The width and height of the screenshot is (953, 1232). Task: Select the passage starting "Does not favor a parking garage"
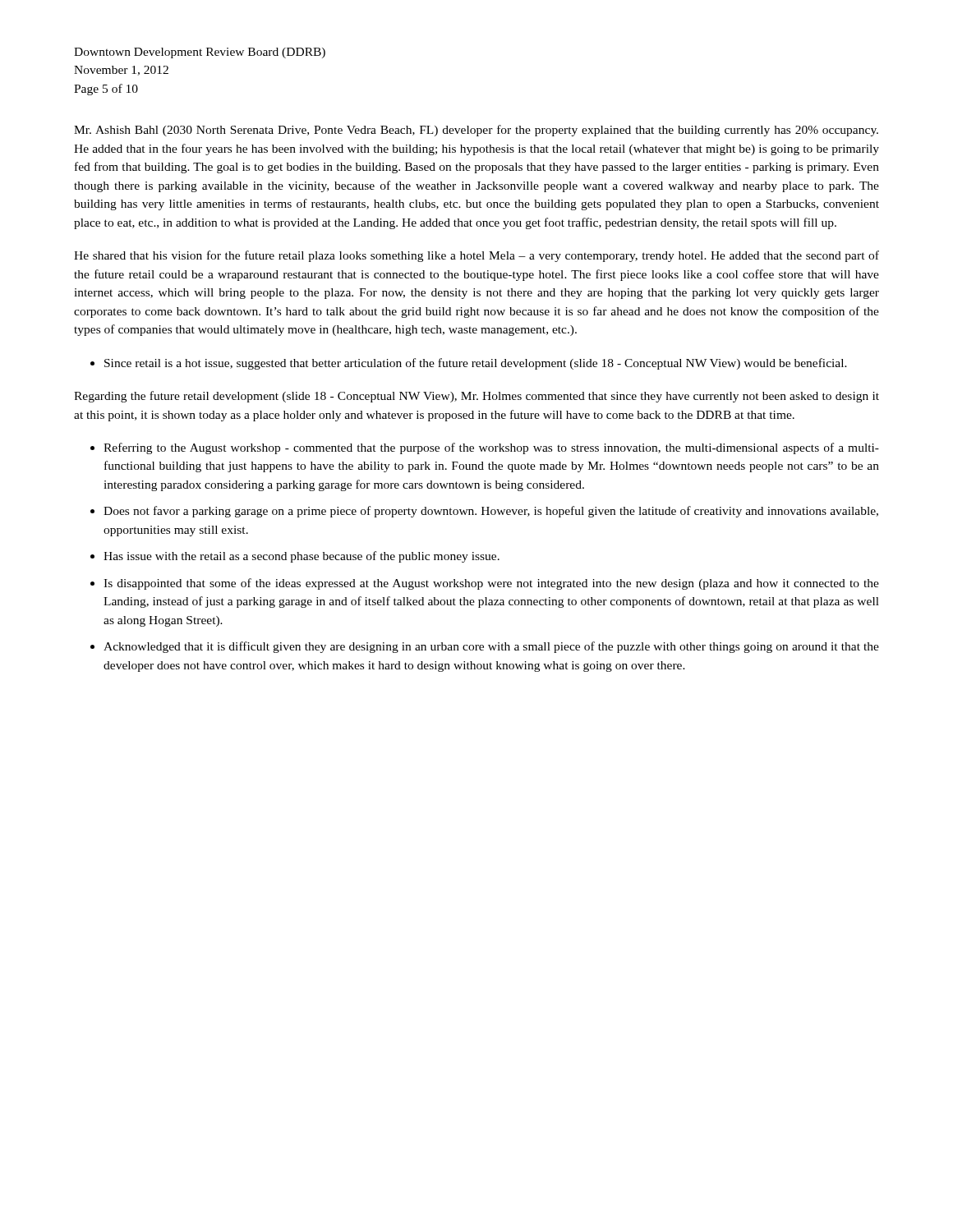(491, 520)
